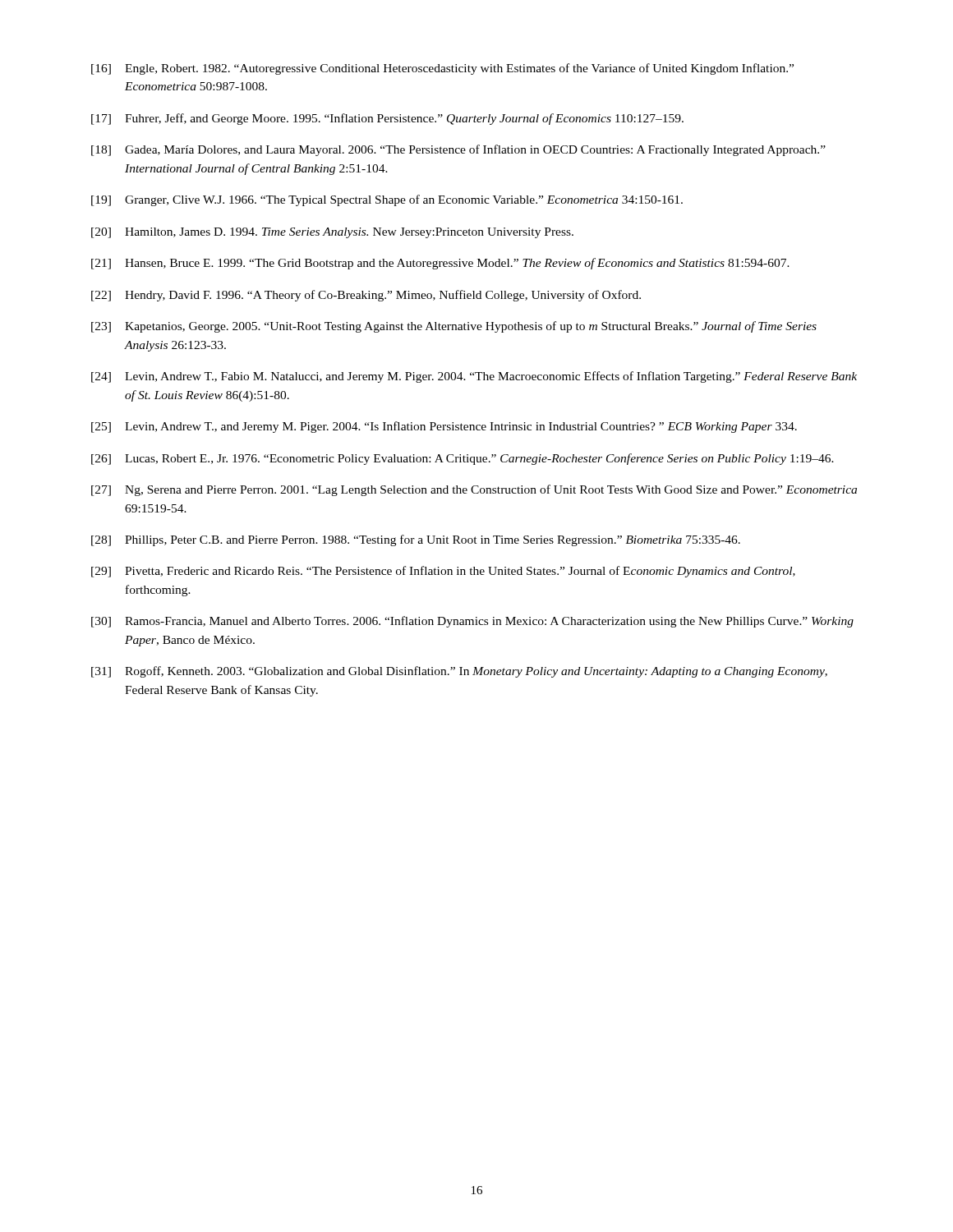Locate the text starting "[20] Hamilton, James D. 1994. Time"

[x=476, y=232]
